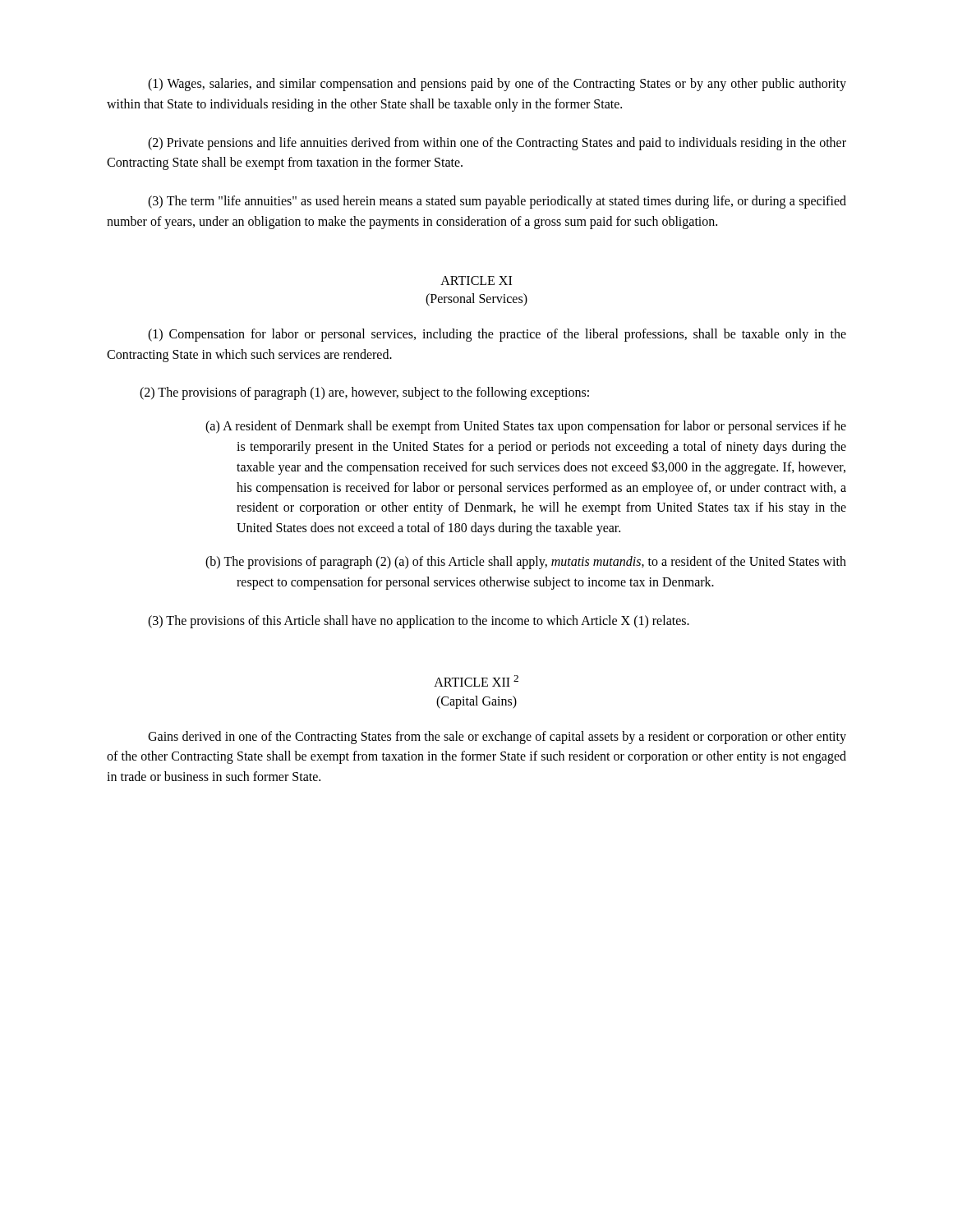Screen dimensions: 1232x953
Task: Select the text block that says "(1) Wages, salaries, and similar compensation"
Action: coord(476,94)
